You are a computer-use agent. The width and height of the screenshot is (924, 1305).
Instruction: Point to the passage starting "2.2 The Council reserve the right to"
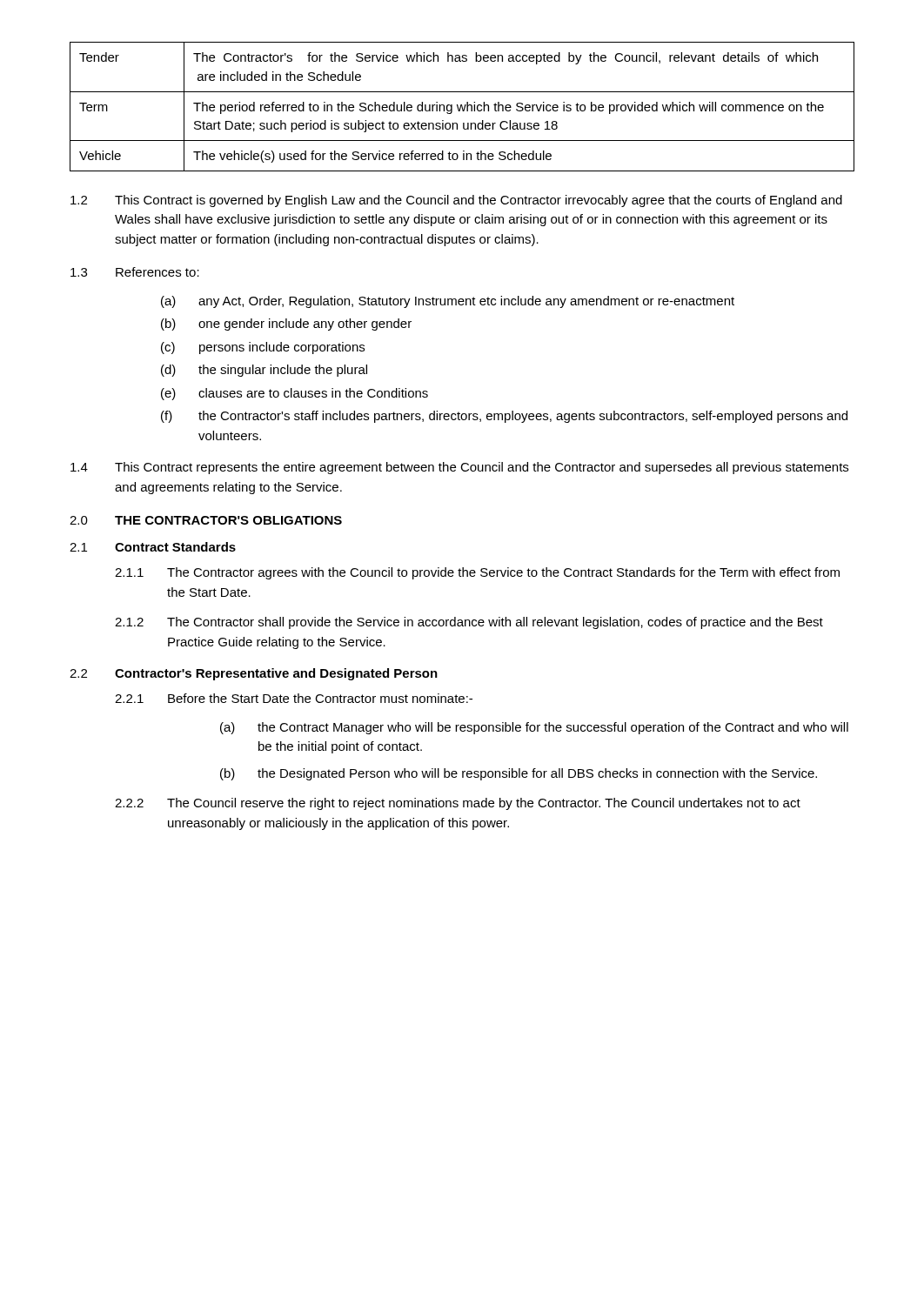point(485,813)
